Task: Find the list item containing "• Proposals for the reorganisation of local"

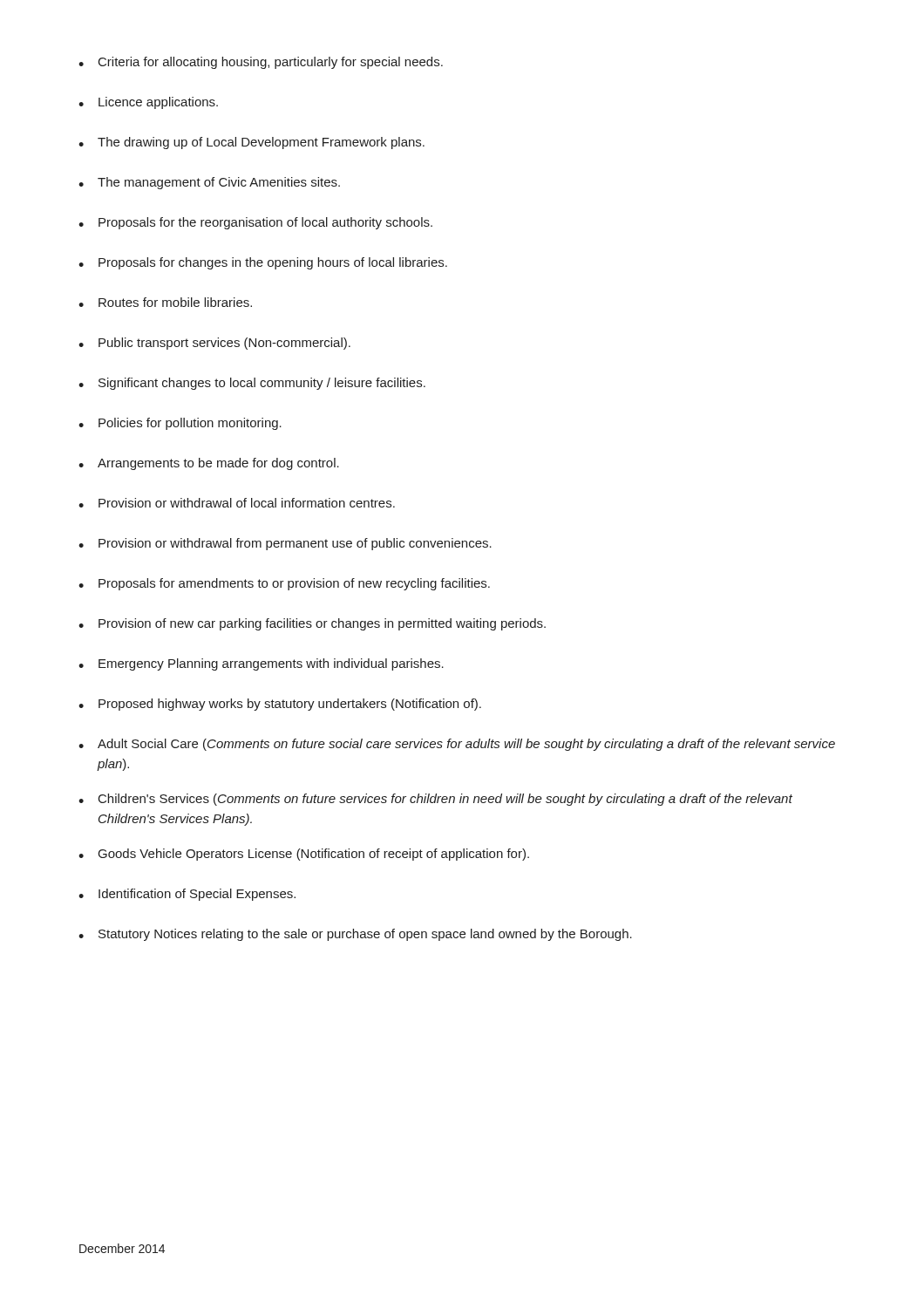Action: click(x=255, y=223)
